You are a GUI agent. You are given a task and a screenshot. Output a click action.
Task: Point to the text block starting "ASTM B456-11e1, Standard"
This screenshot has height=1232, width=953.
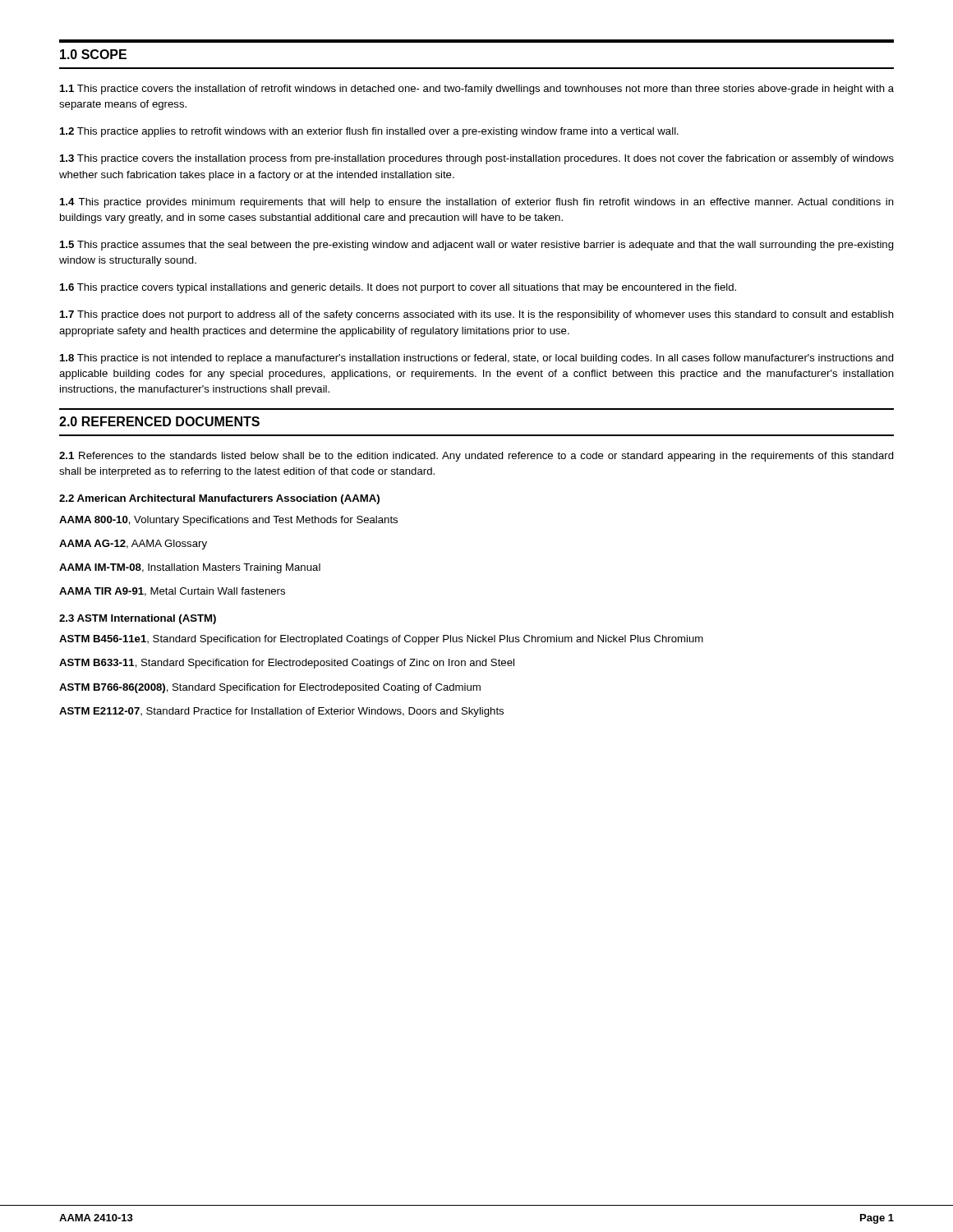(381, 639)
